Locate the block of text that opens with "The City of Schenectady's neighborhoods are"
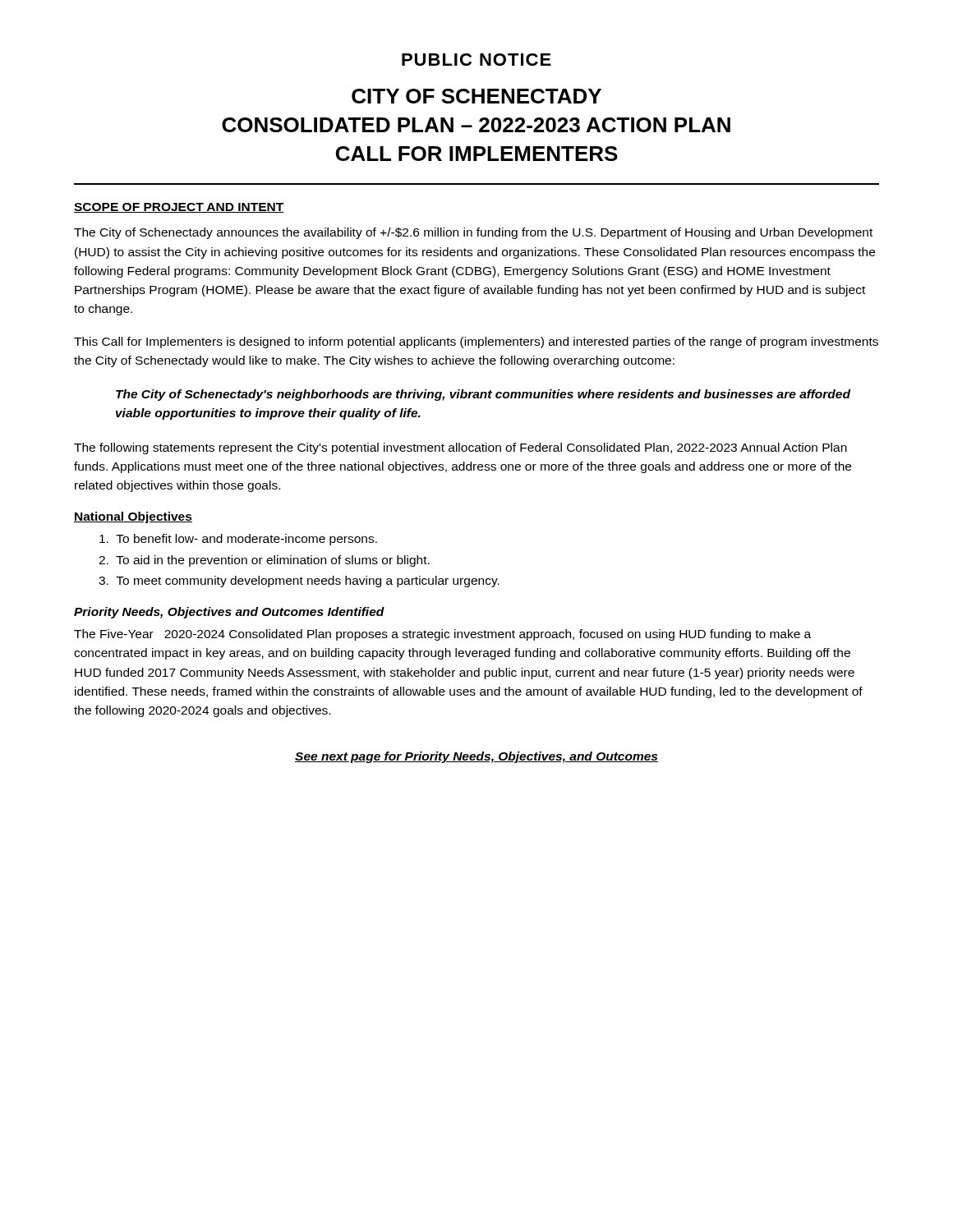 pos(483,403)
